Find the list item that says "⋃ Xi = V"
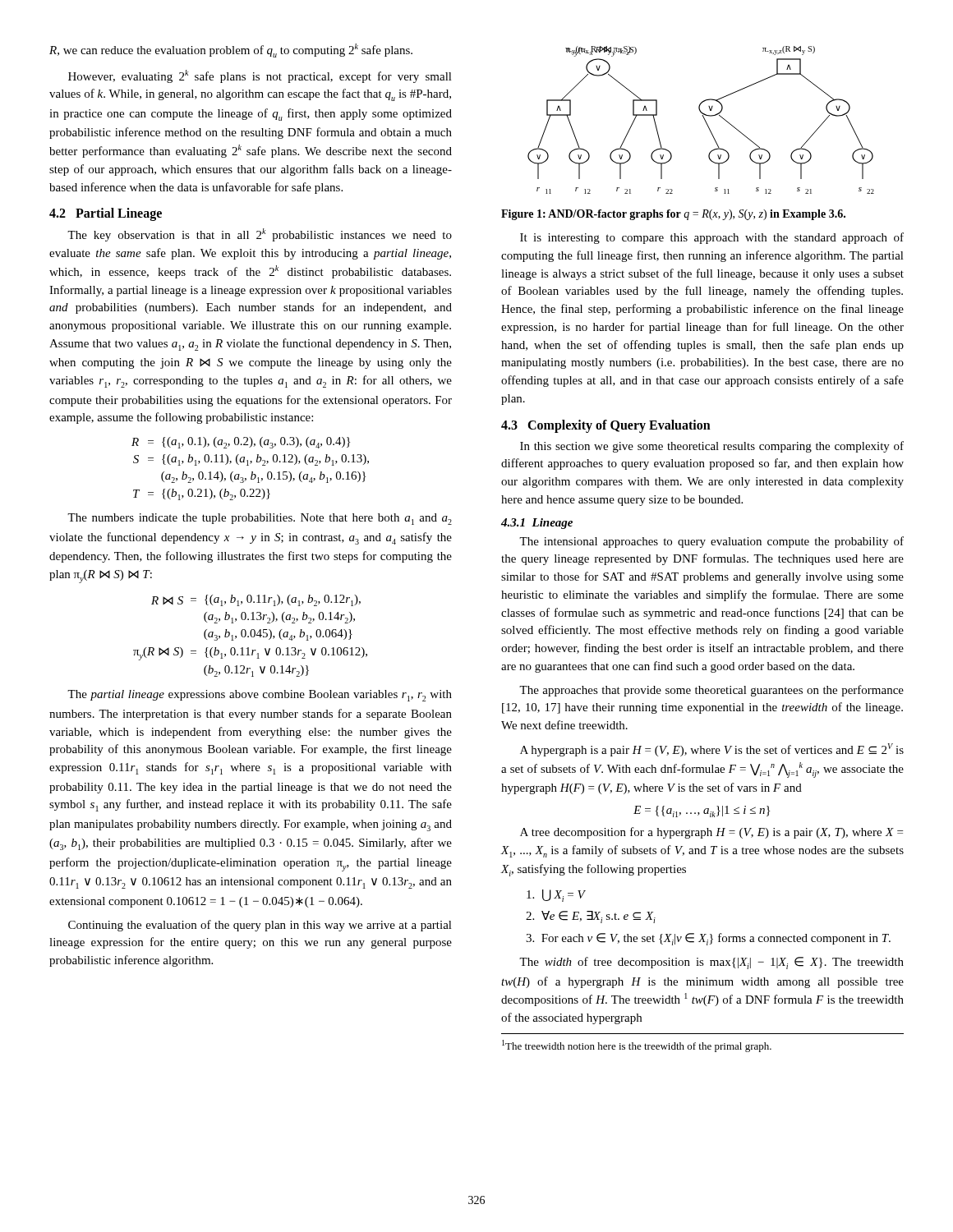 coord(555,895)
